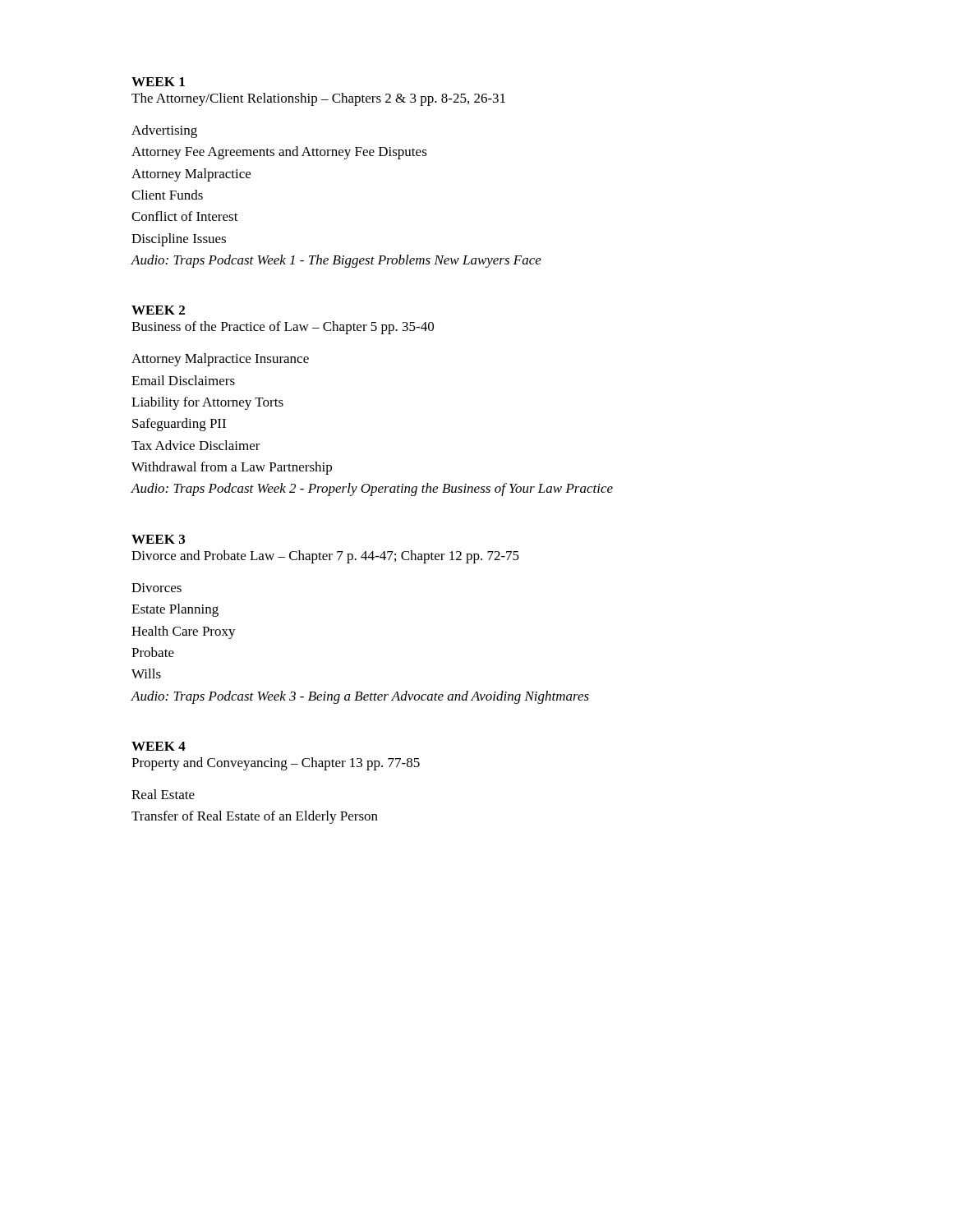Where is the passage that starts "Attorney Fee Agreements"?

point(279,152)
